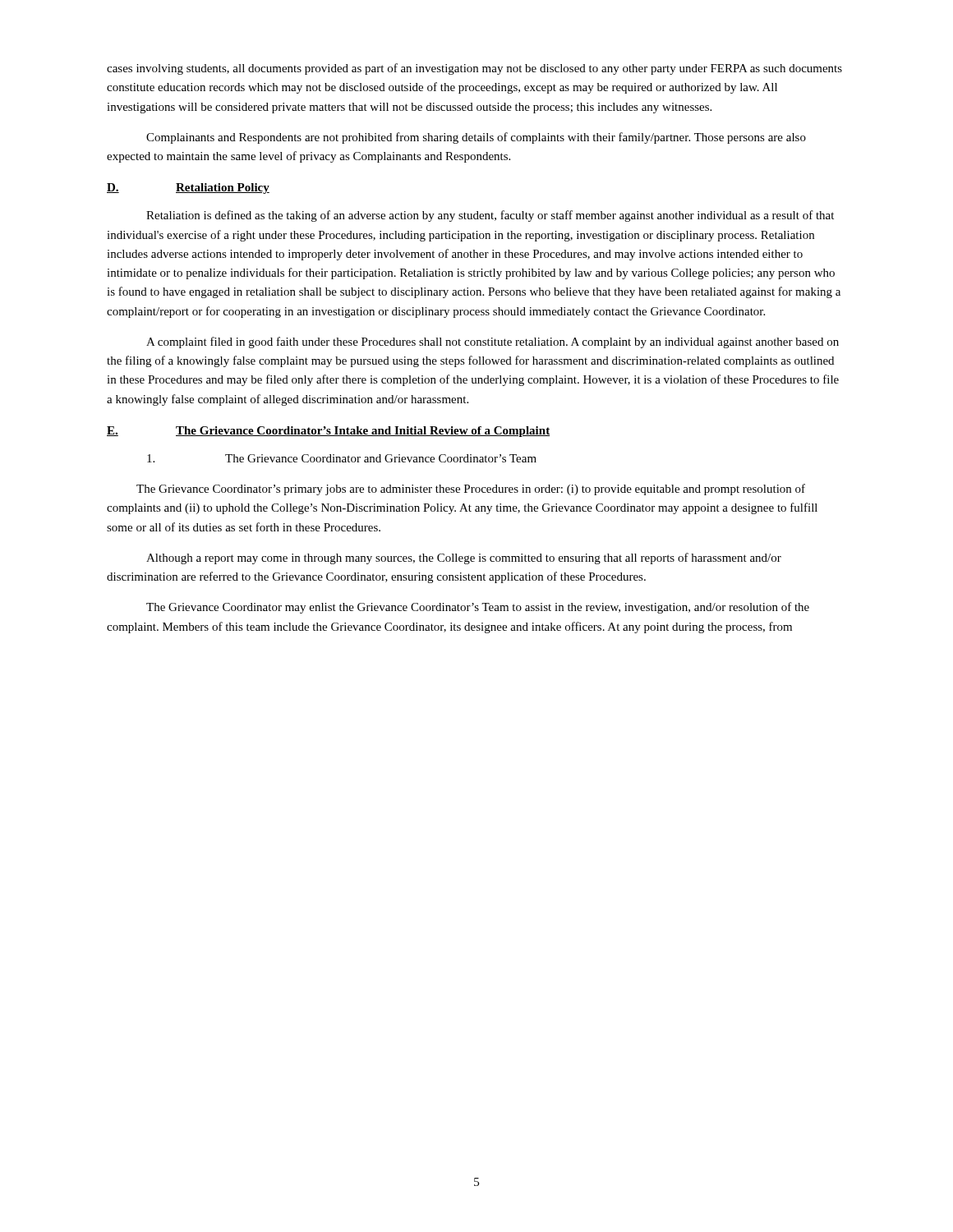Navigate to the passage starting "E. The Grievance"

coord(328,431)
